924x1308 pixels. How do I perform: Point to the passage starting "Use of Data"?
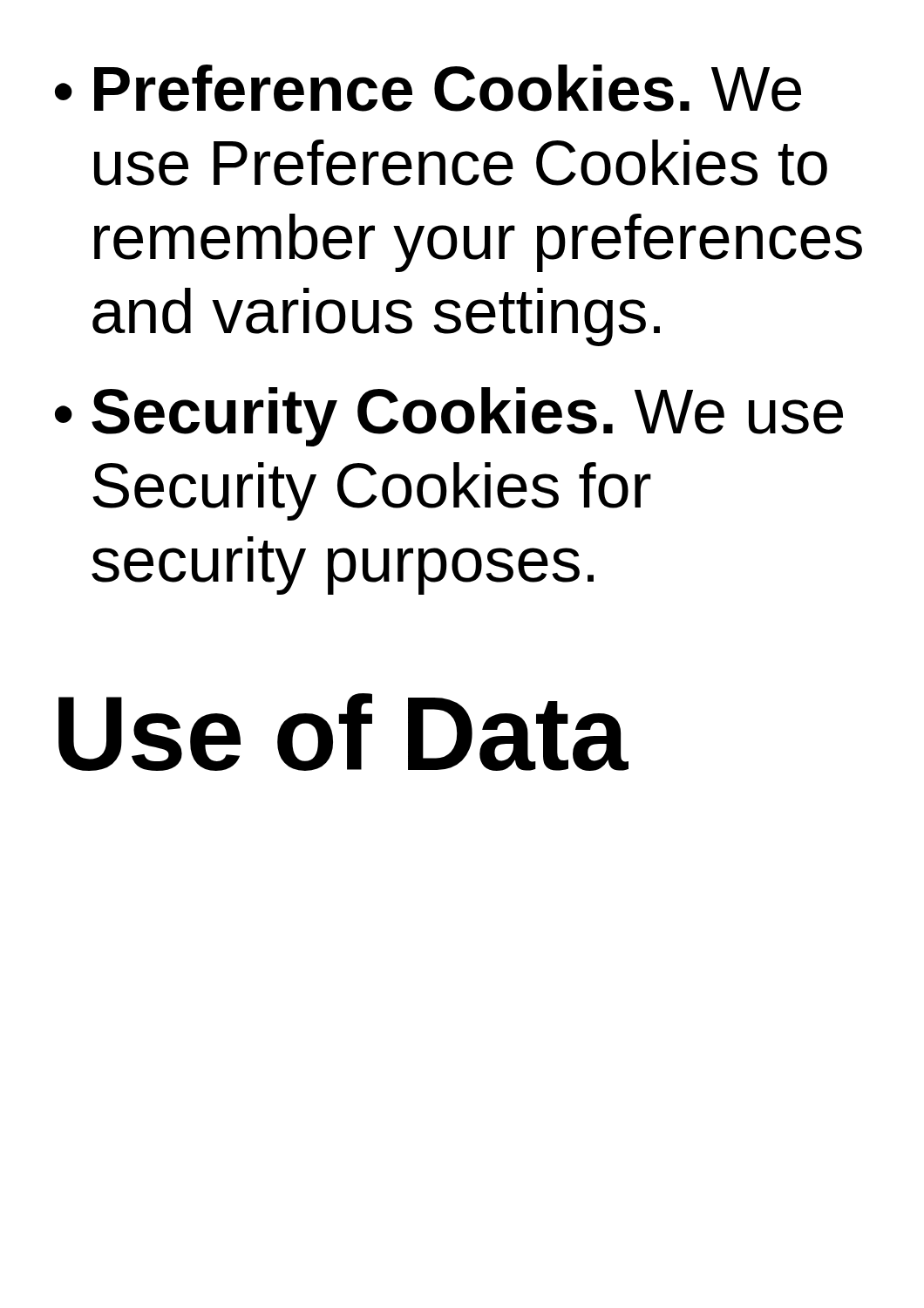tap(340, 733)
